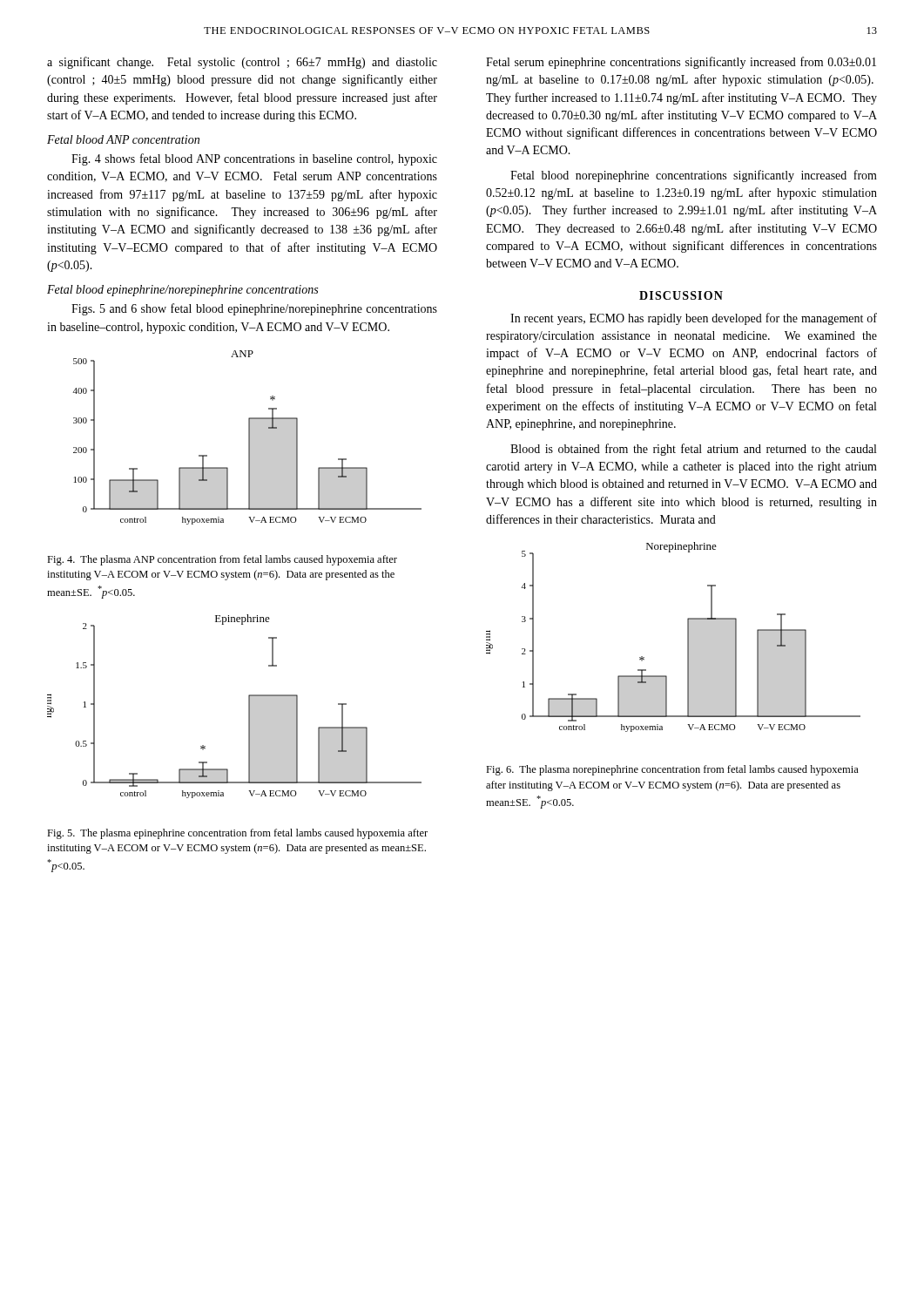Navigate to the region starting "Fetal blood ANP"
This screenshot has height=1307, width=924.
click(x=123, y=140)
